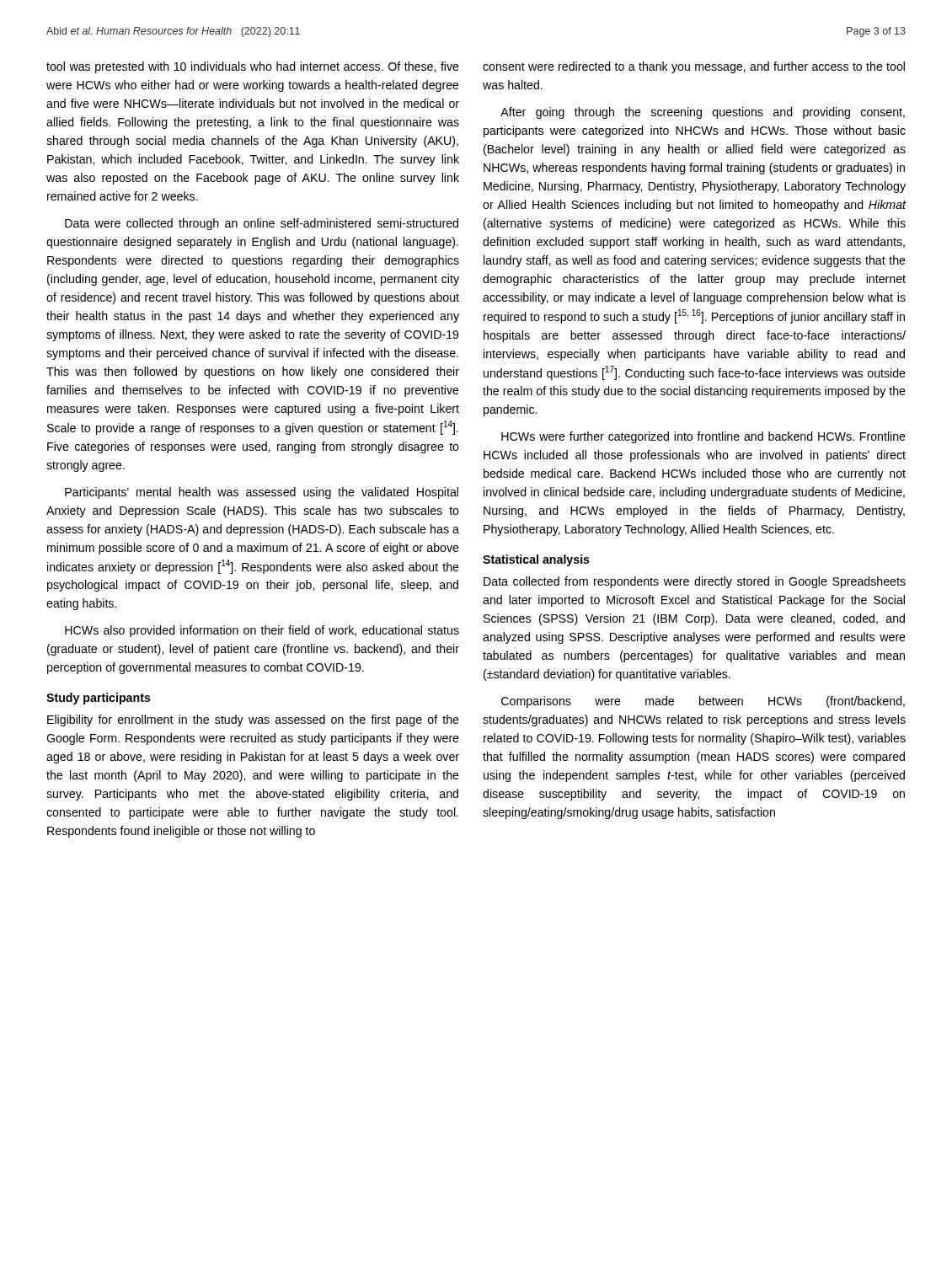Select the text block starting "consent were redirected to a thank you message,"
Image resolution: width=952 pixels, height=1264 pixels.
(x=694, y=76)
